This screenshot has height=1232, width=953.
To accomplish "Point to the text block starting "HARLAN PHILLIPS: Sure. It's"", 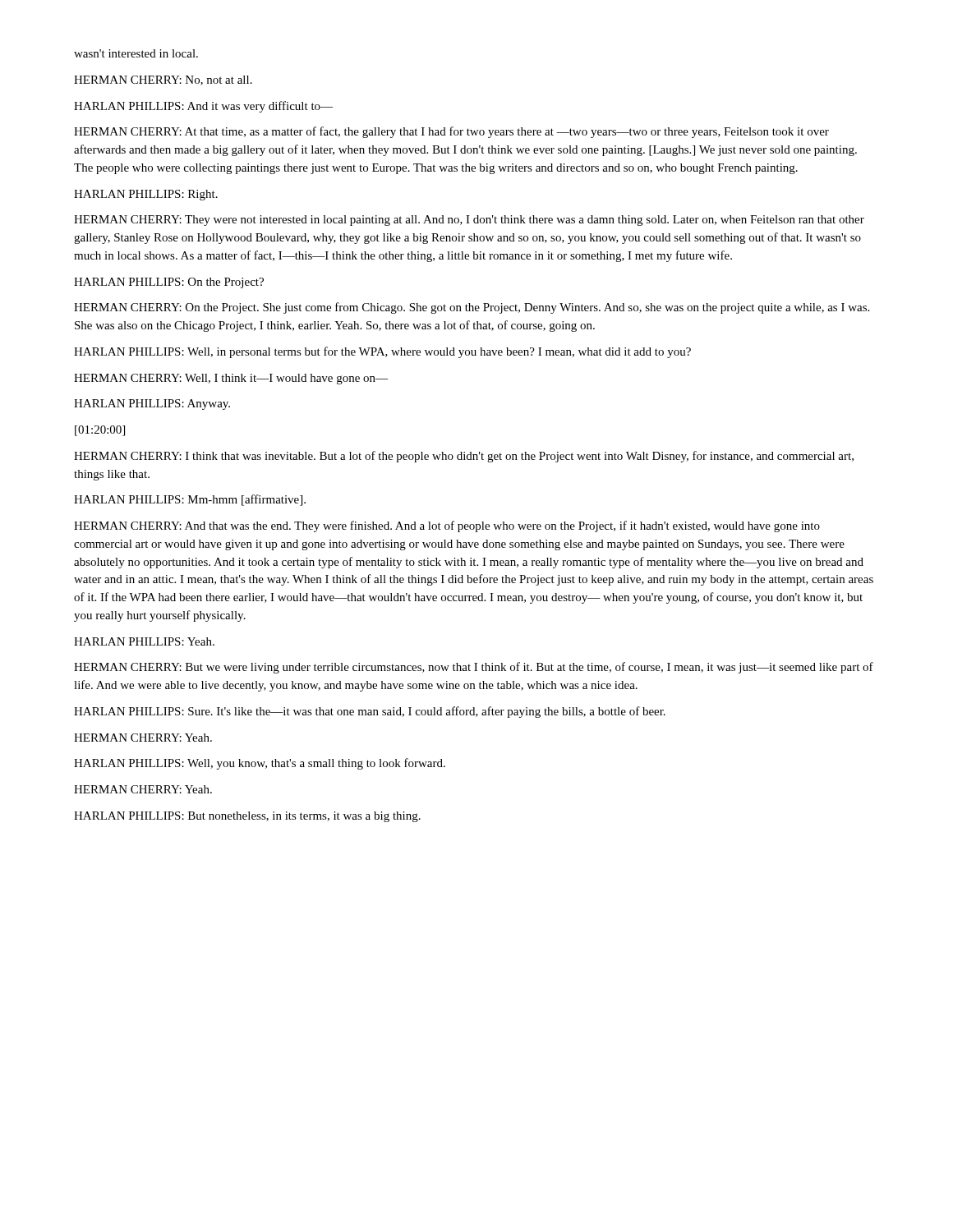I will 370,711.
